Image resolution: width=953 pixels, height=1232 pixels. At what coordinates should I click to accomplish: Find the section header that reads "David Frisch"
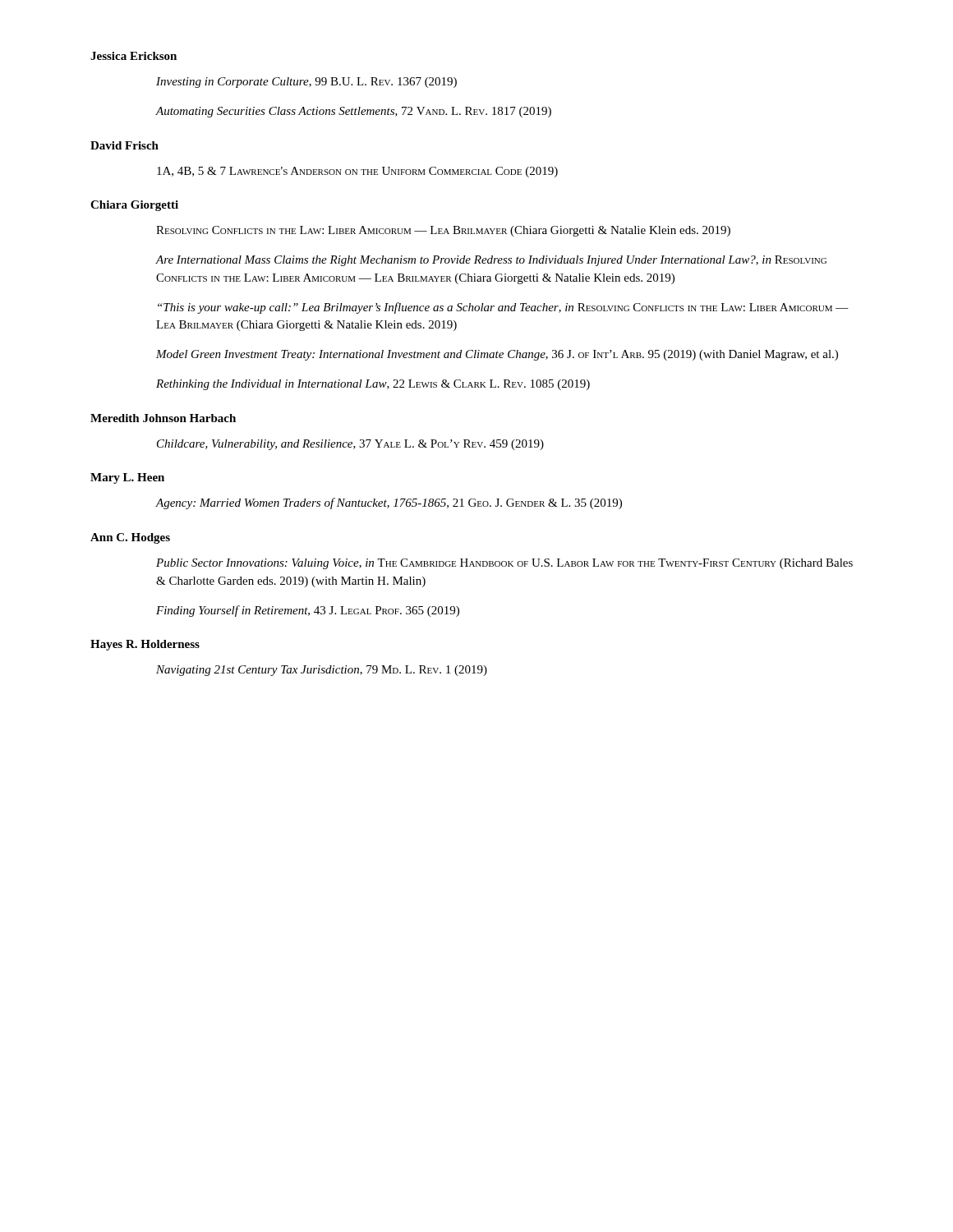click(124, 145)
